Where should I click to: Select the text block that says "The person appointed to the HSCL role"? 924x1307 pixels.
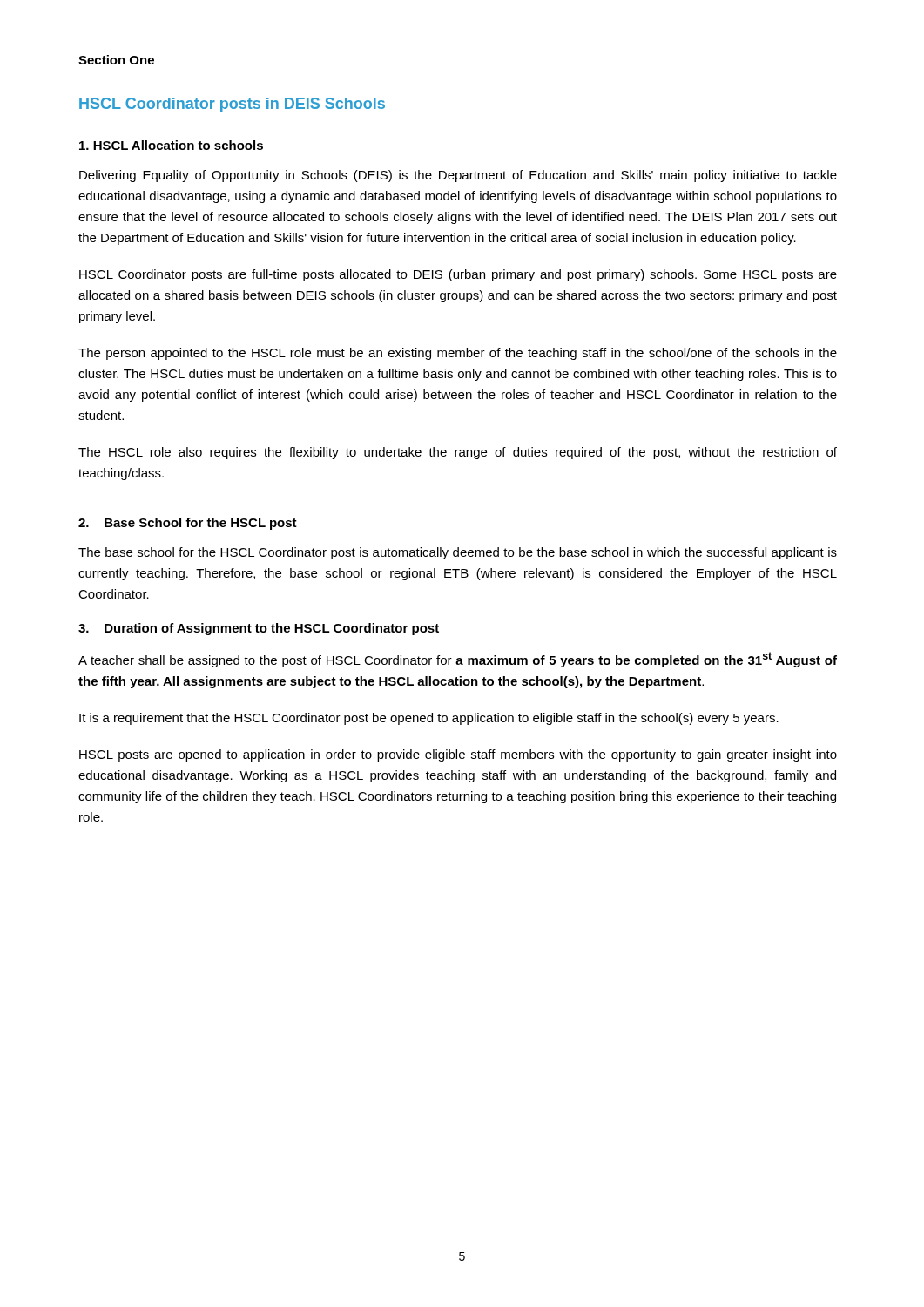pyautogui.click(x=458, y=384)
